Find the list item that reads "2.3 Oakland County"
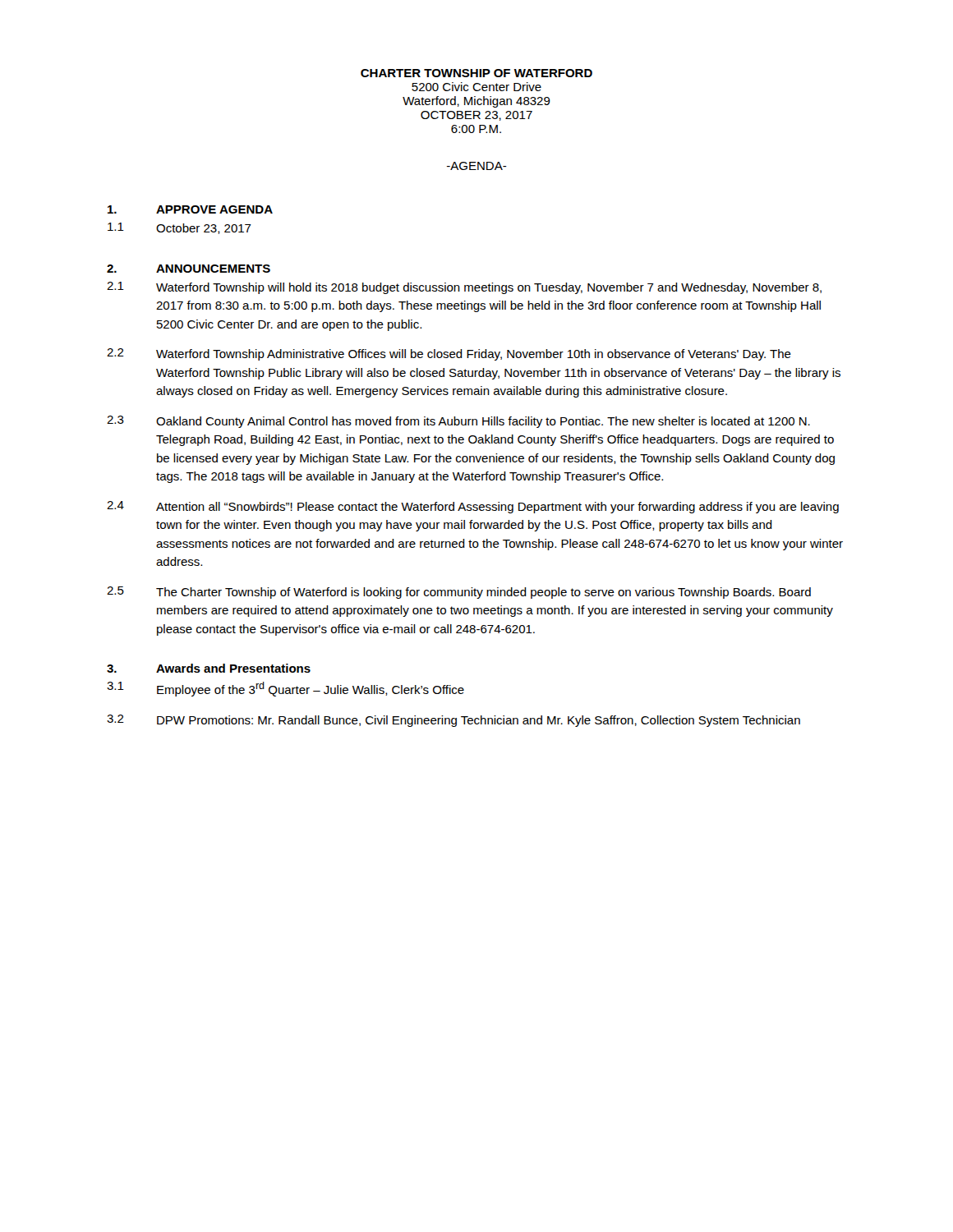Screen dimensions: 1232x953 (x=476, y=449)
